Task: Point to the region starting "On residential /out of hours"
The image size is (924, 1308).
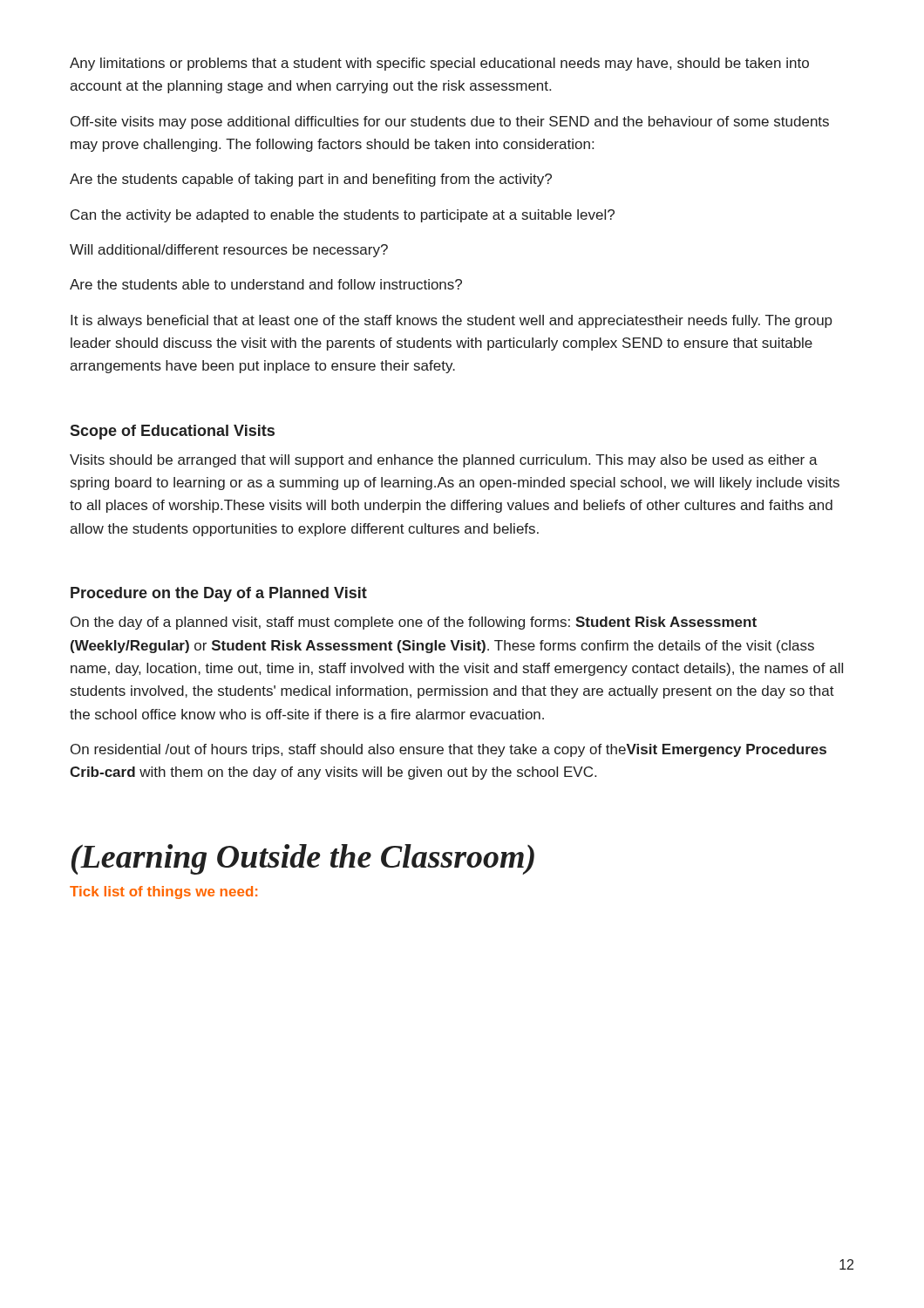Action: coord(448,761)
